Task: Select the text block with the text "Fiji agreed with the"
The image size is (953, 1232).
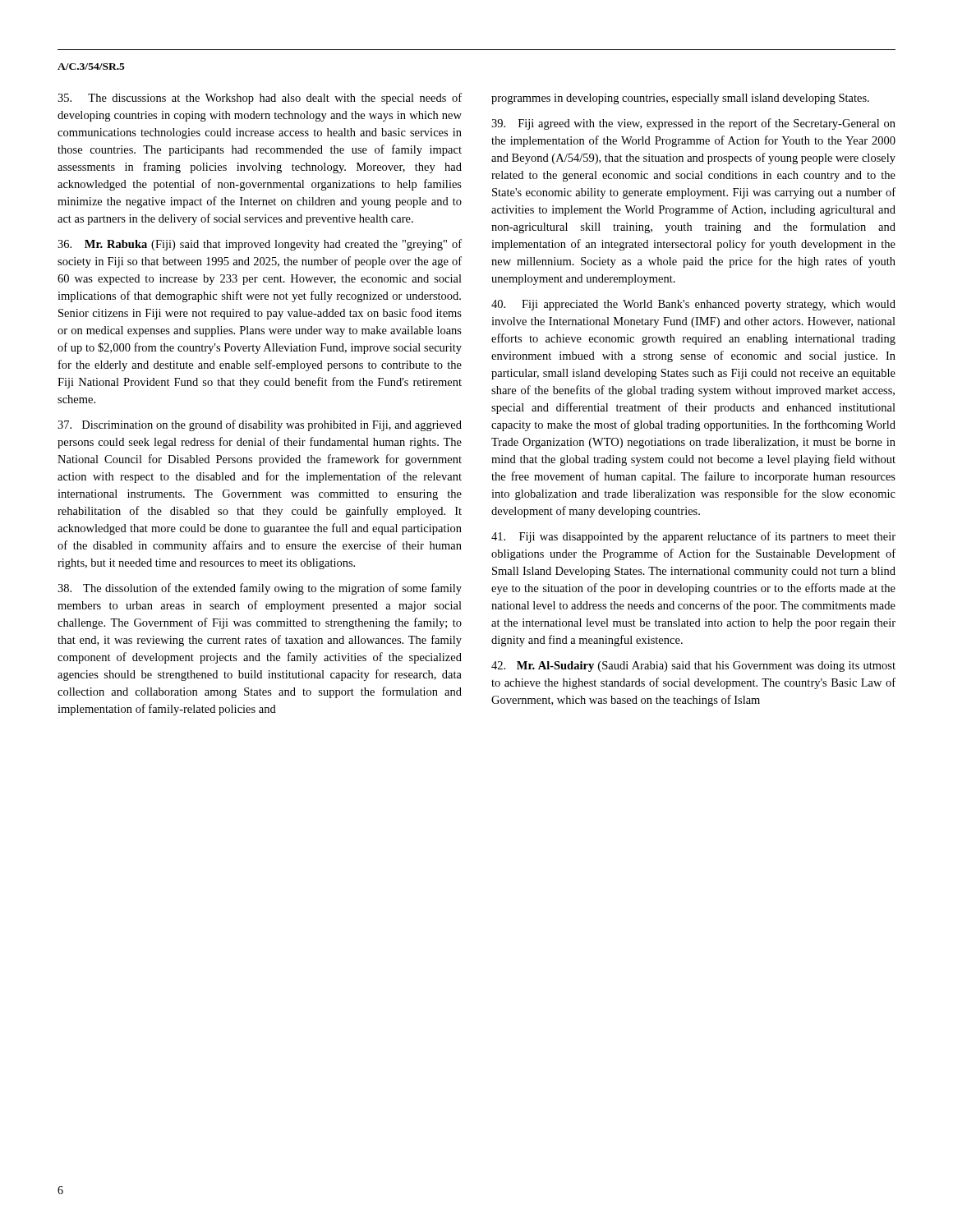Action: 693,201
